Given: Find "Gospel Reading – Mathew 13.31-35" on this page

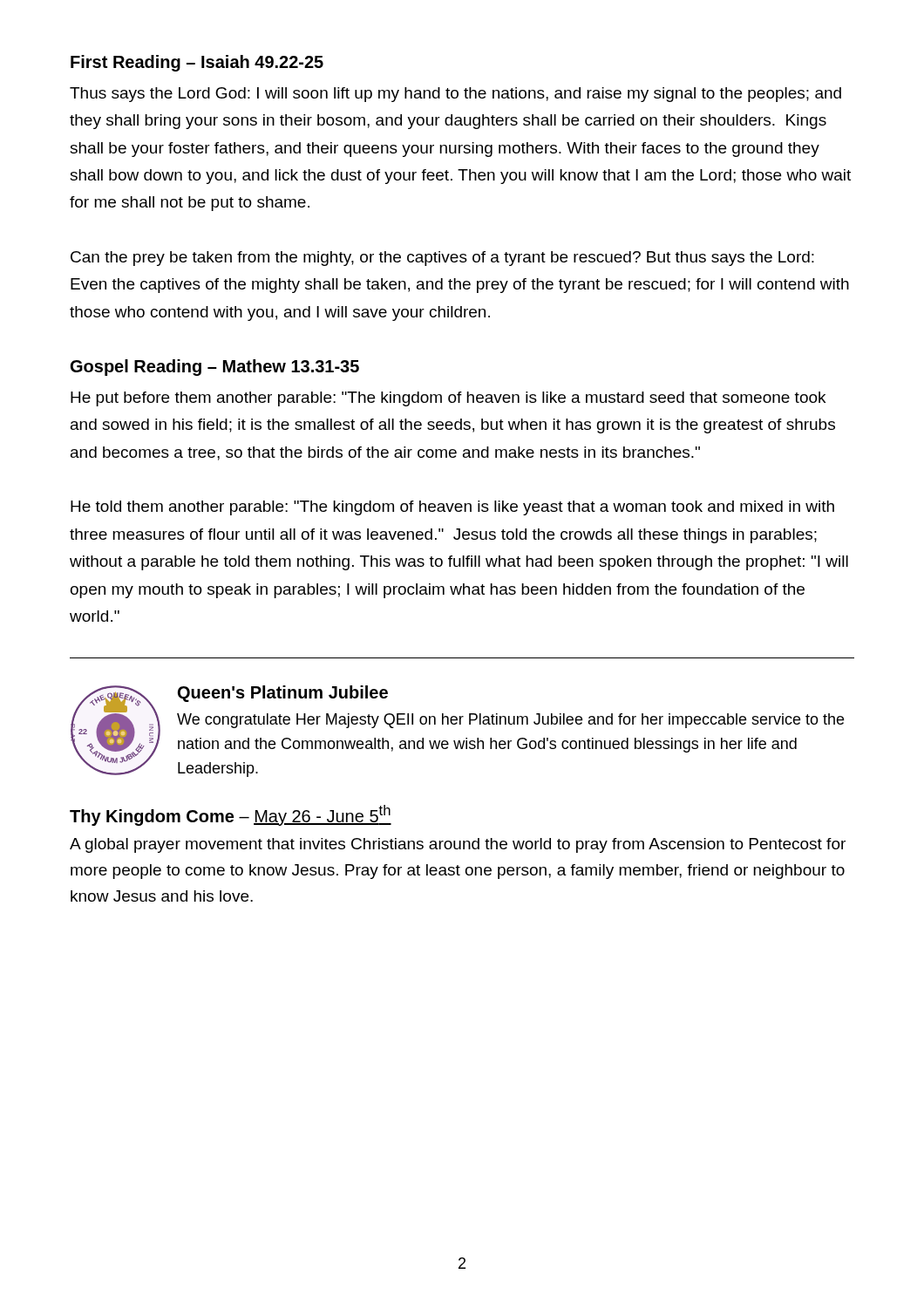Looking at the screenshot, I should 215,366.
